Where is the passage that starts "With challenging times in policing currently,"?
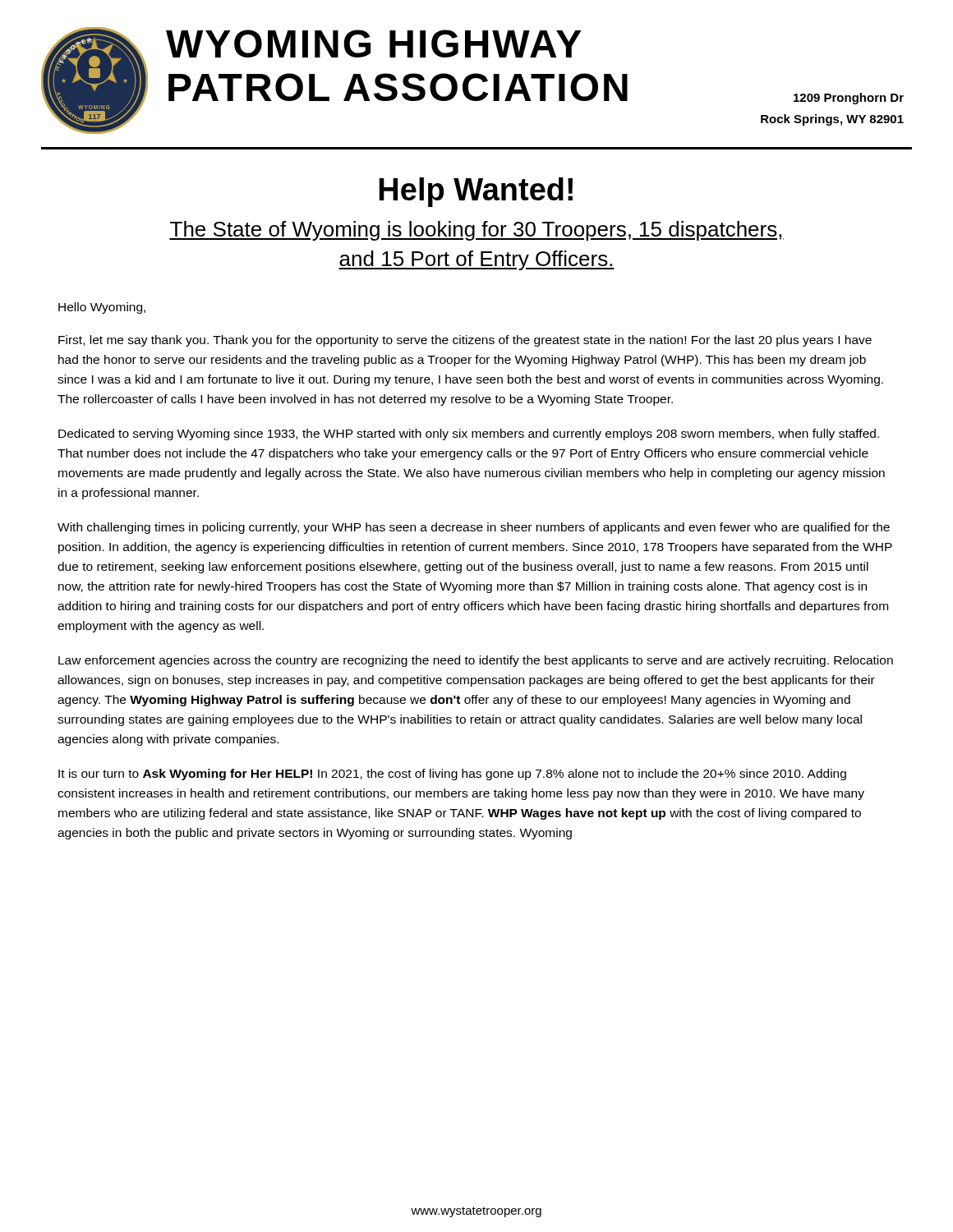This screenshot has height=1232, width=953. [475, 576]
